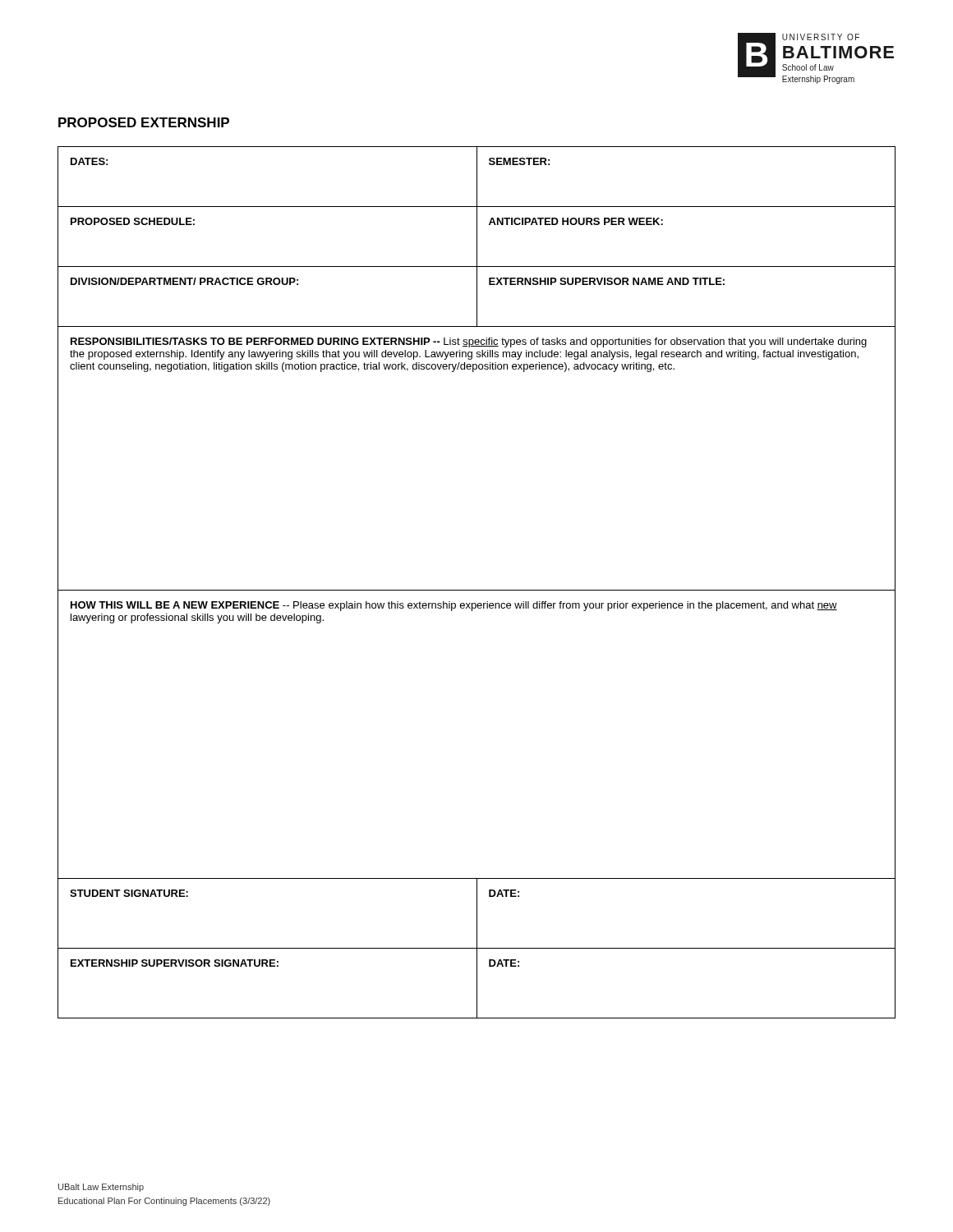
Task: Locate the text "PROPOSED EXTERNSHIP"
Action: 144,123
